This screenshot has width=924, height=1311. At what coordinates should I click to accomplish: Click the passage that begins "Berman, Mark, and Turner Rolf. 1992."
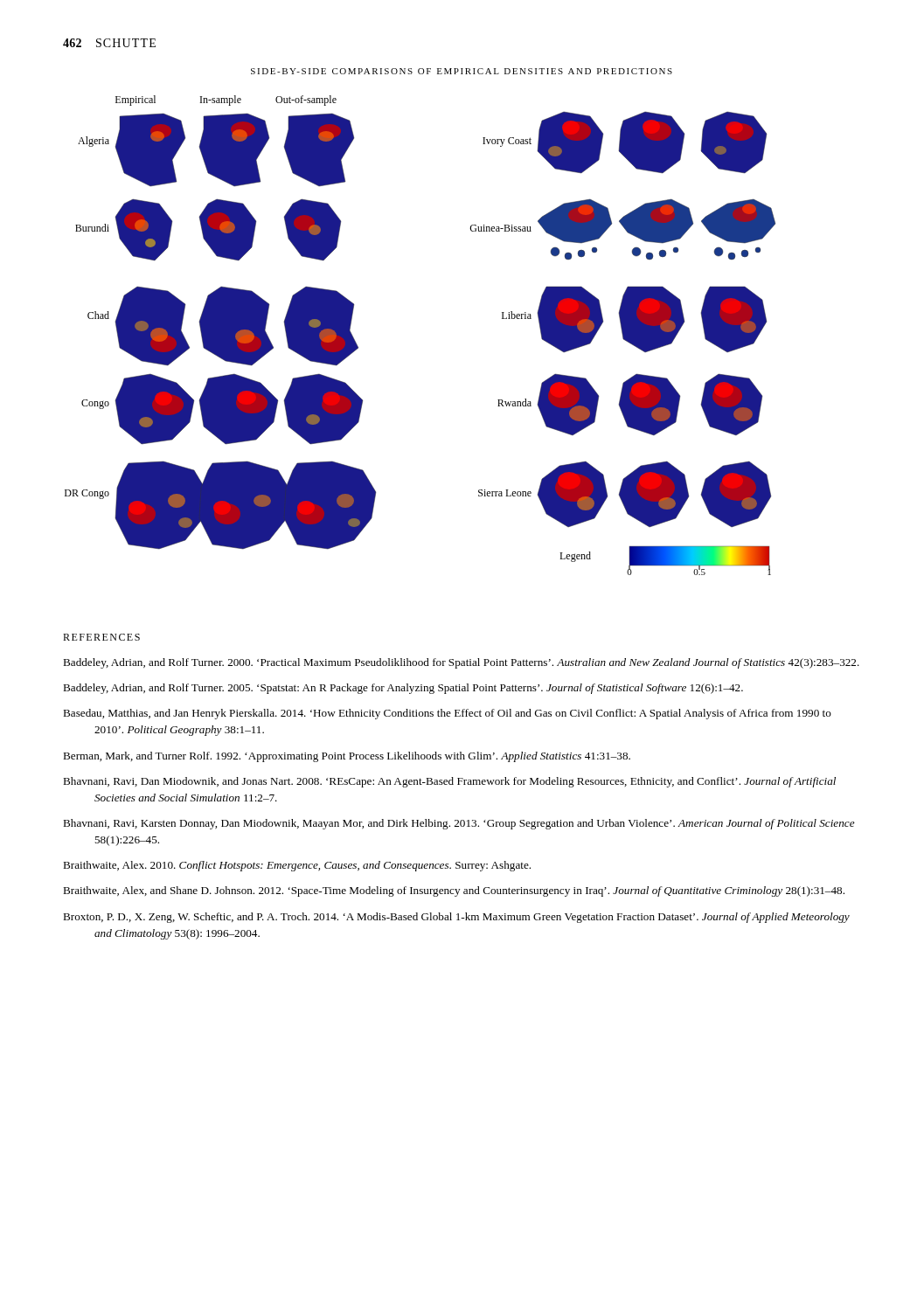pyautogui.click(x=347, y=755)
